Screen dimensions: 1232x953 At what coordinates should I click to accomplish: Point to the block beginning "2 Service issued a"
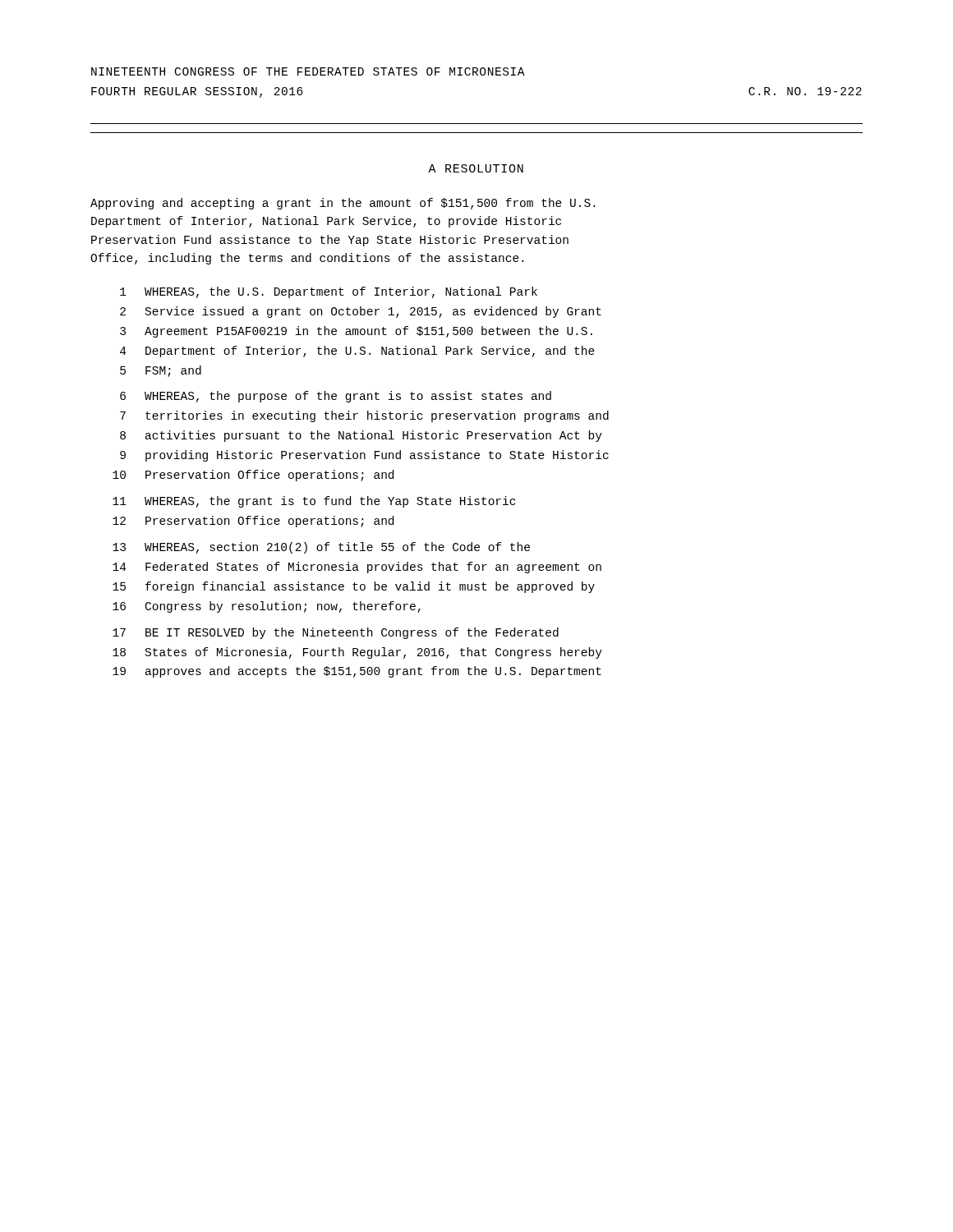pos(476,313)
